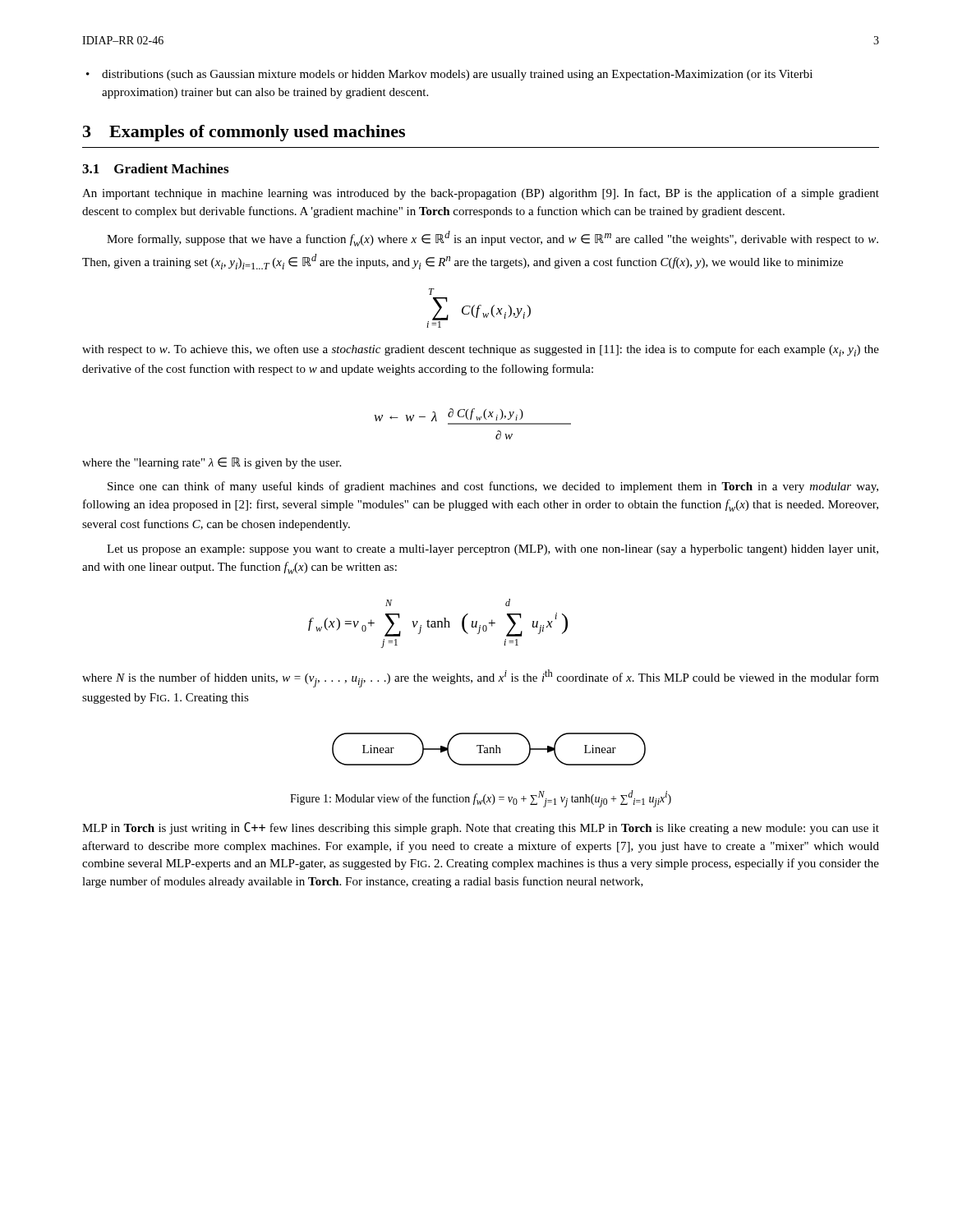Viewport: 953px width, 1232px height.
Task: Select the element starting "MLP in Torch is"
Action: 481,854
